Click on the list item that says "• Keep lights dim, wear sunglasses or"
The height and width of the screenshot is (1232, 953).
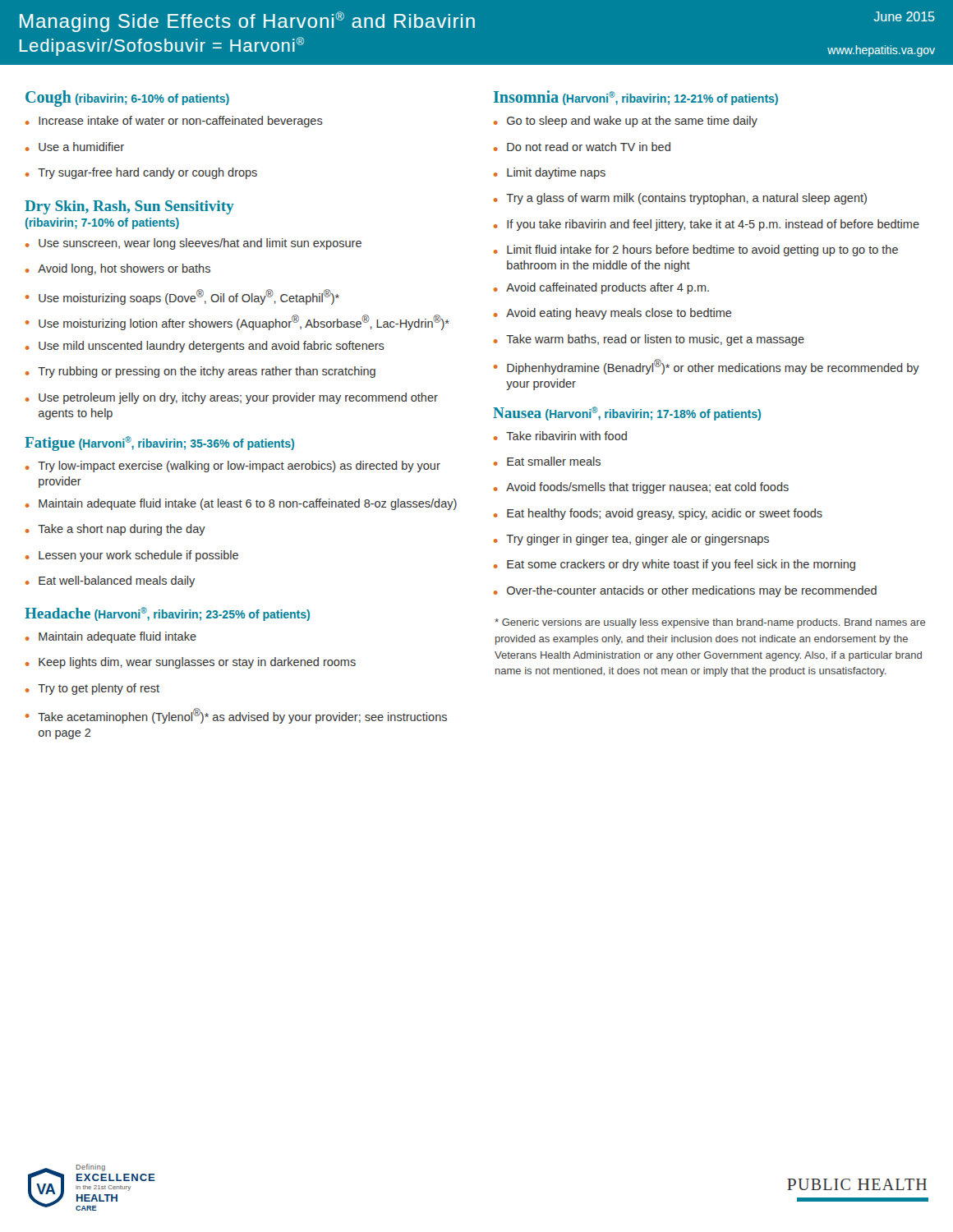click(x=190, y=665)
